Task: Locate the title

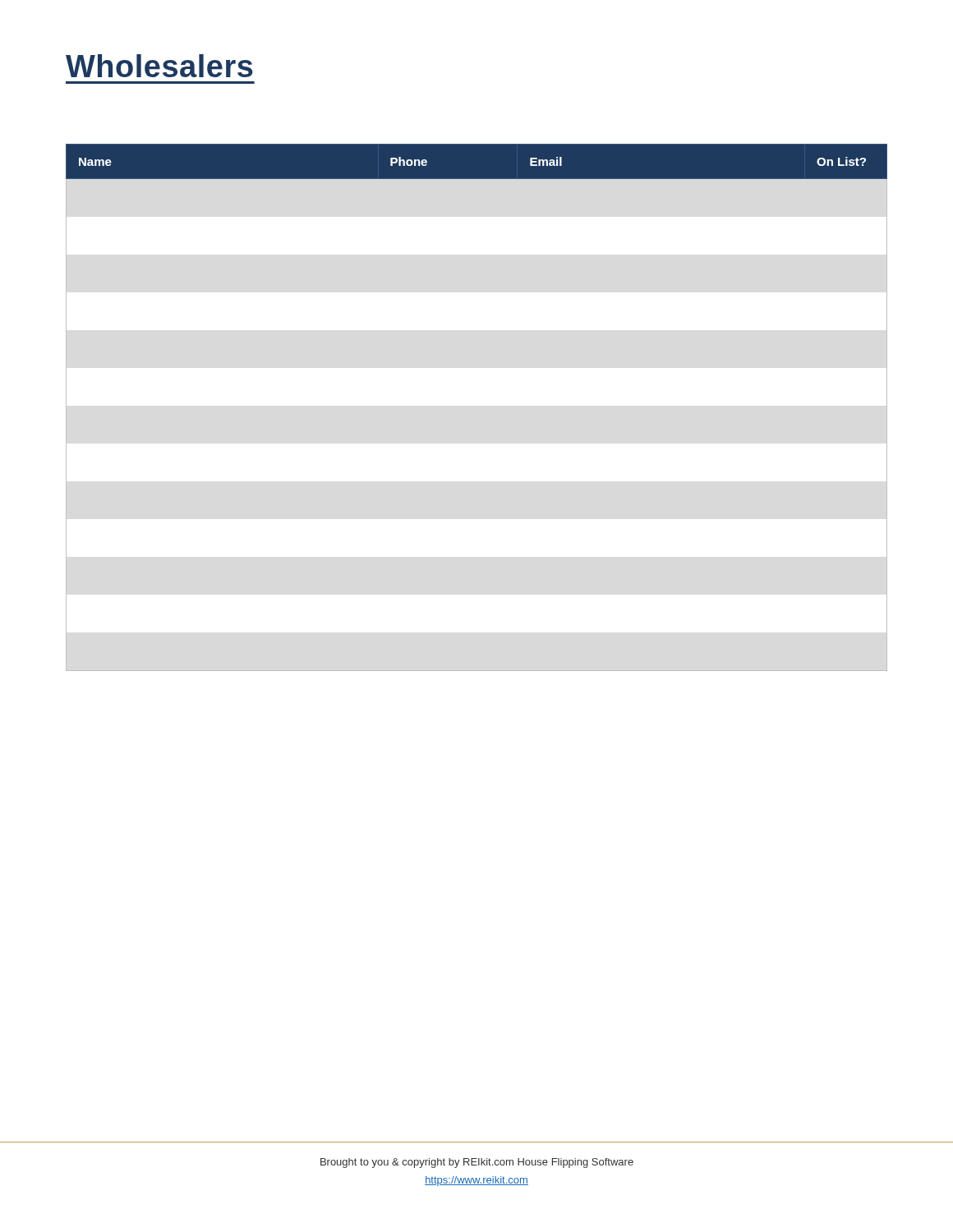Action: pyautogui.click(x=160, y=67)
